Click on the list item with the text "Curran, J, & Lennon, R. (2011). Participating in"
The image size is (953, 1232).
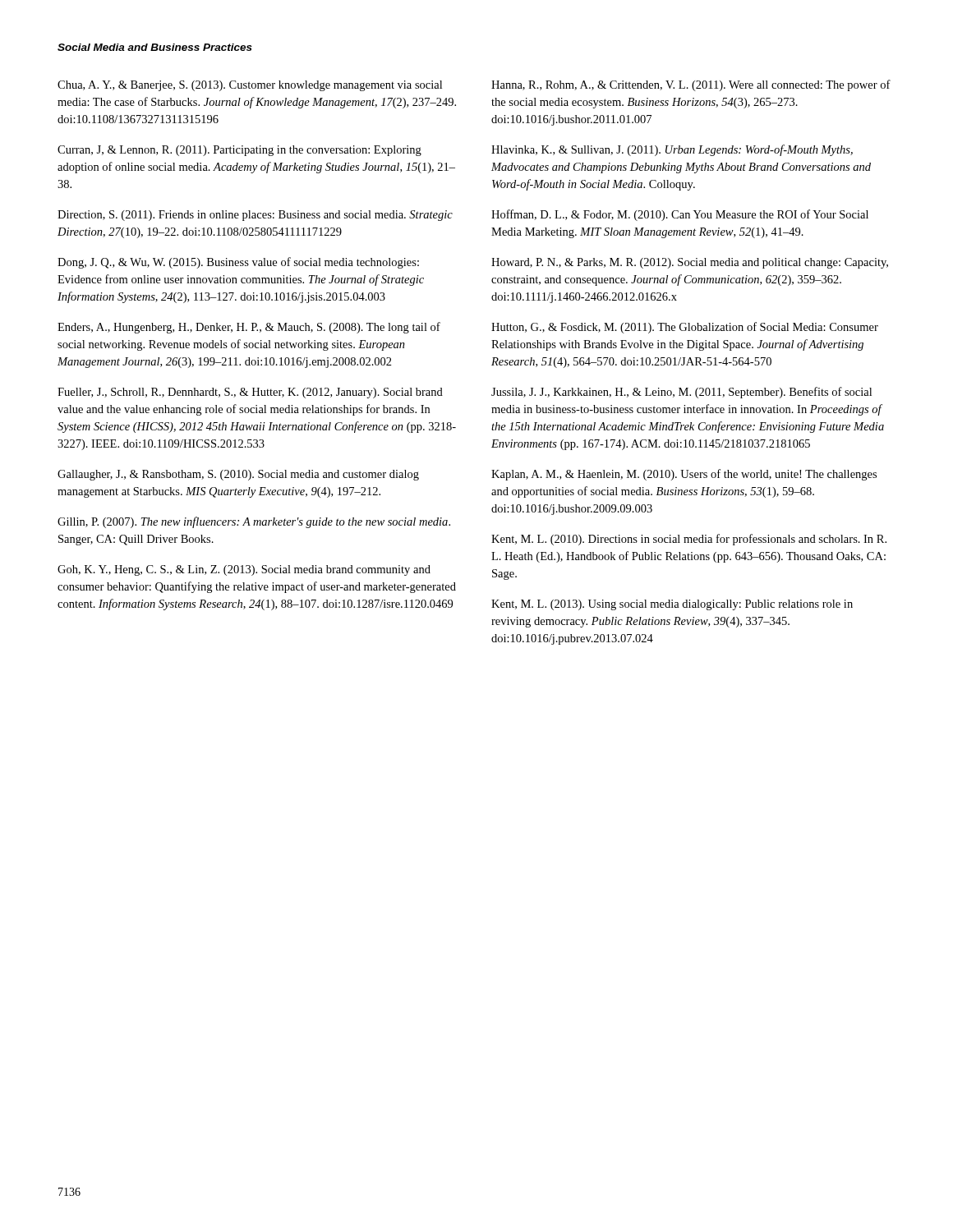[x=256, y=167]
